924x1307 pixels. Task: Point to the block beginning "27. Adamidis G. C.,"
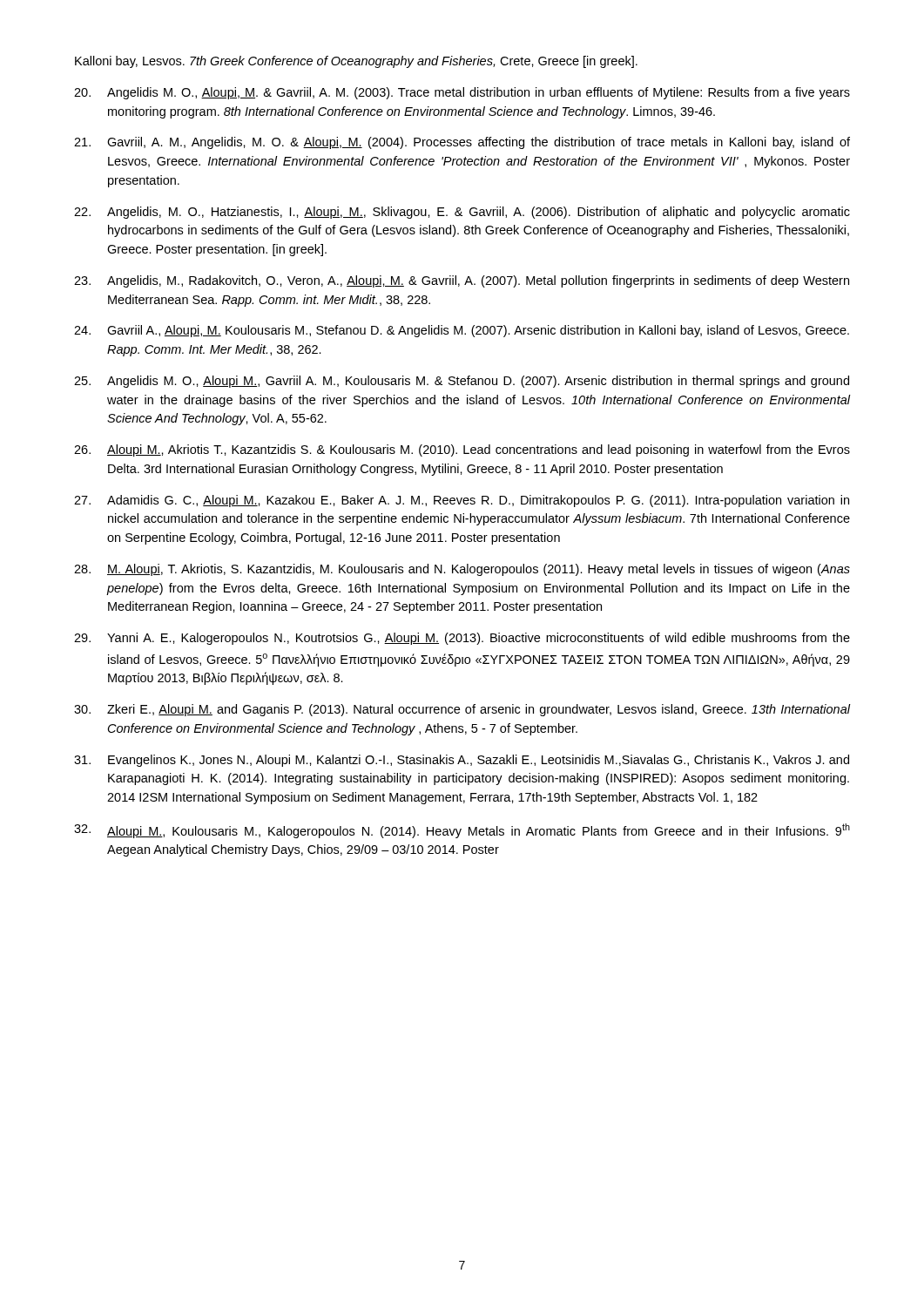click(462, 519)
